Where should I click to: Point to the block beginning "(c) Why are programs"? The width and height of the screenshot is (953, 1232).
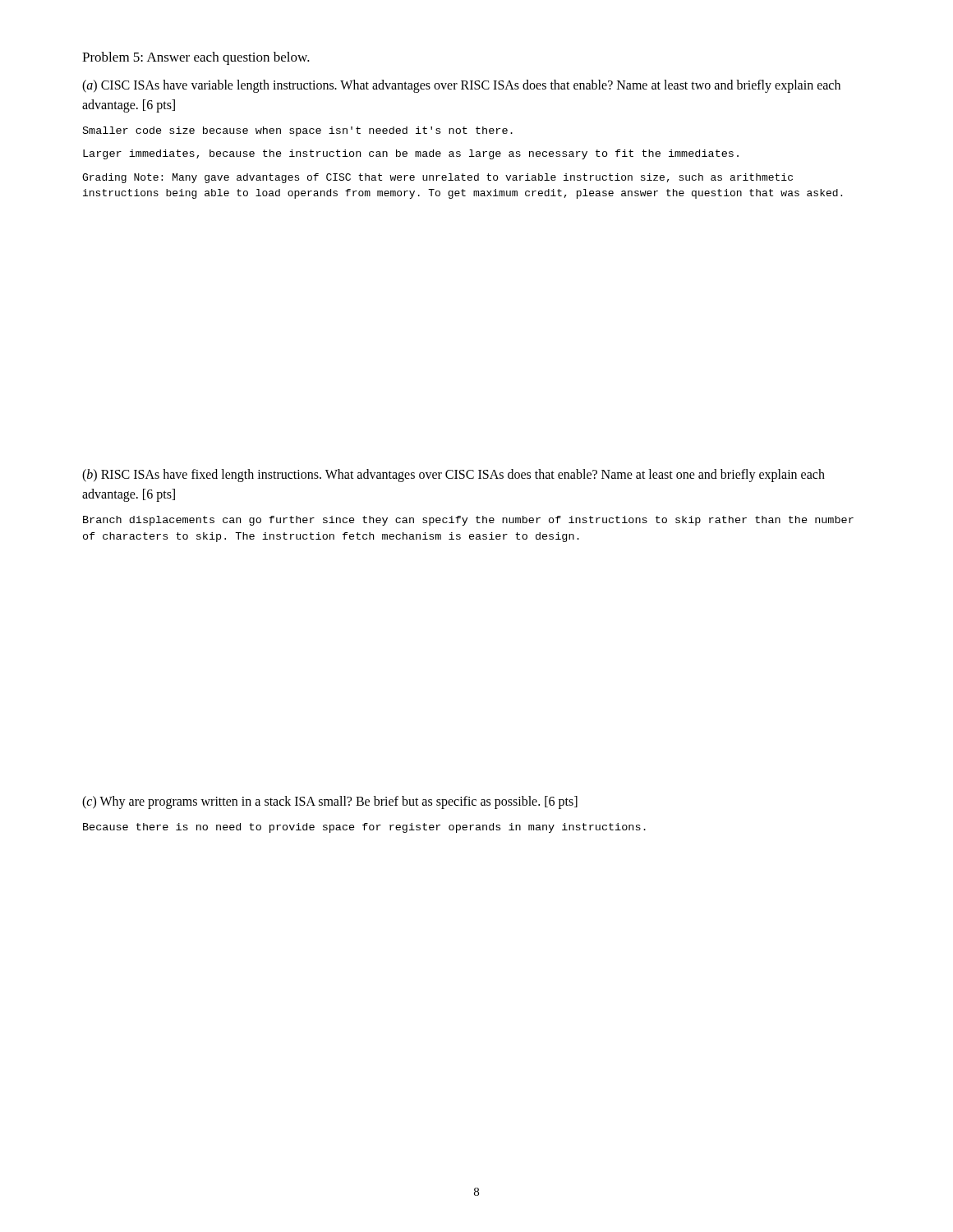[330, 801]
